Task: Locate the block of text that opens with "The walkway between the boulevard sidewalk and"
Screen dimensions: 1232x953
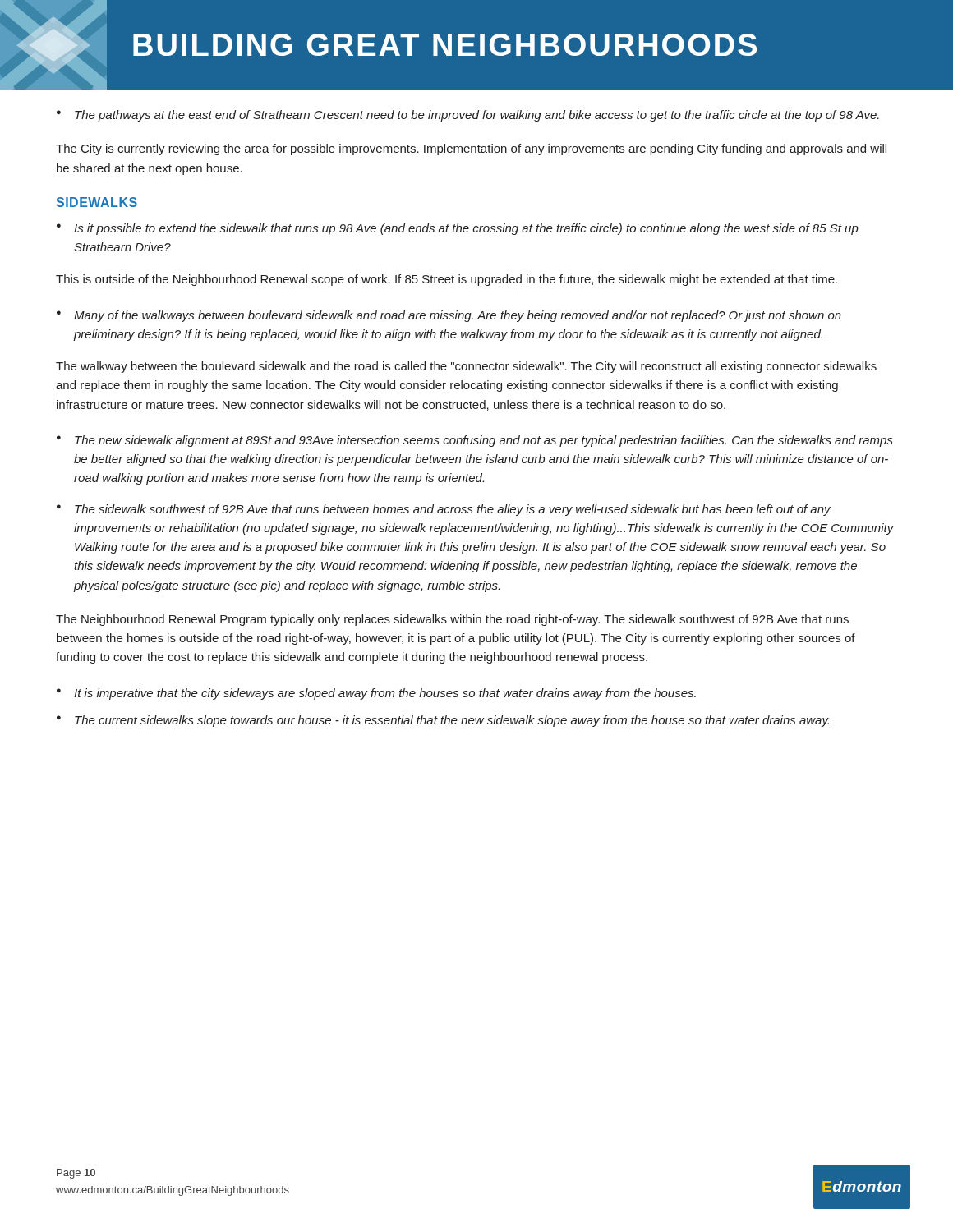Action: coord(466,385)
